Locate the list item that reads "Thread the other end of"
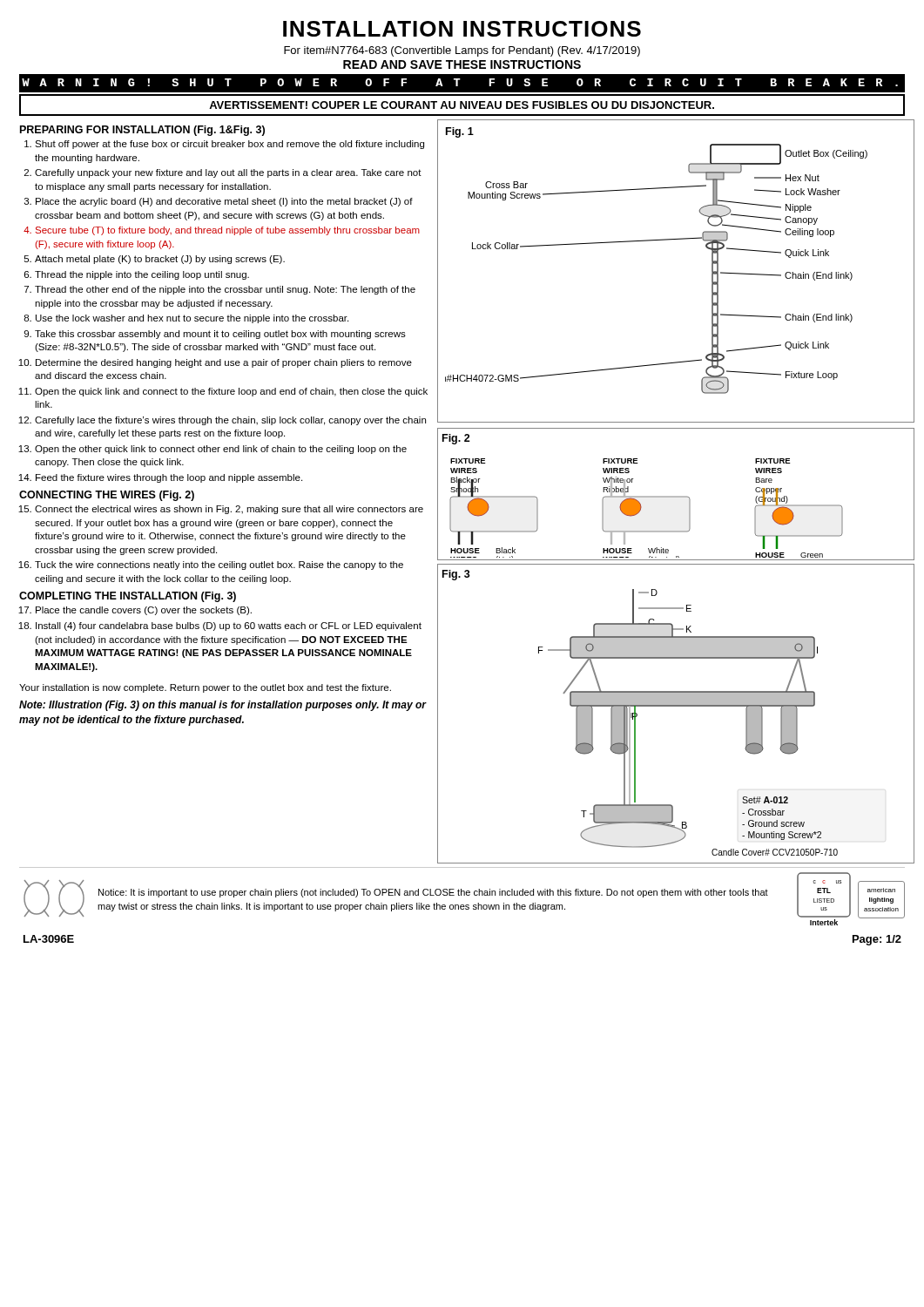924x1307 pixels. [x=225, y=296]
